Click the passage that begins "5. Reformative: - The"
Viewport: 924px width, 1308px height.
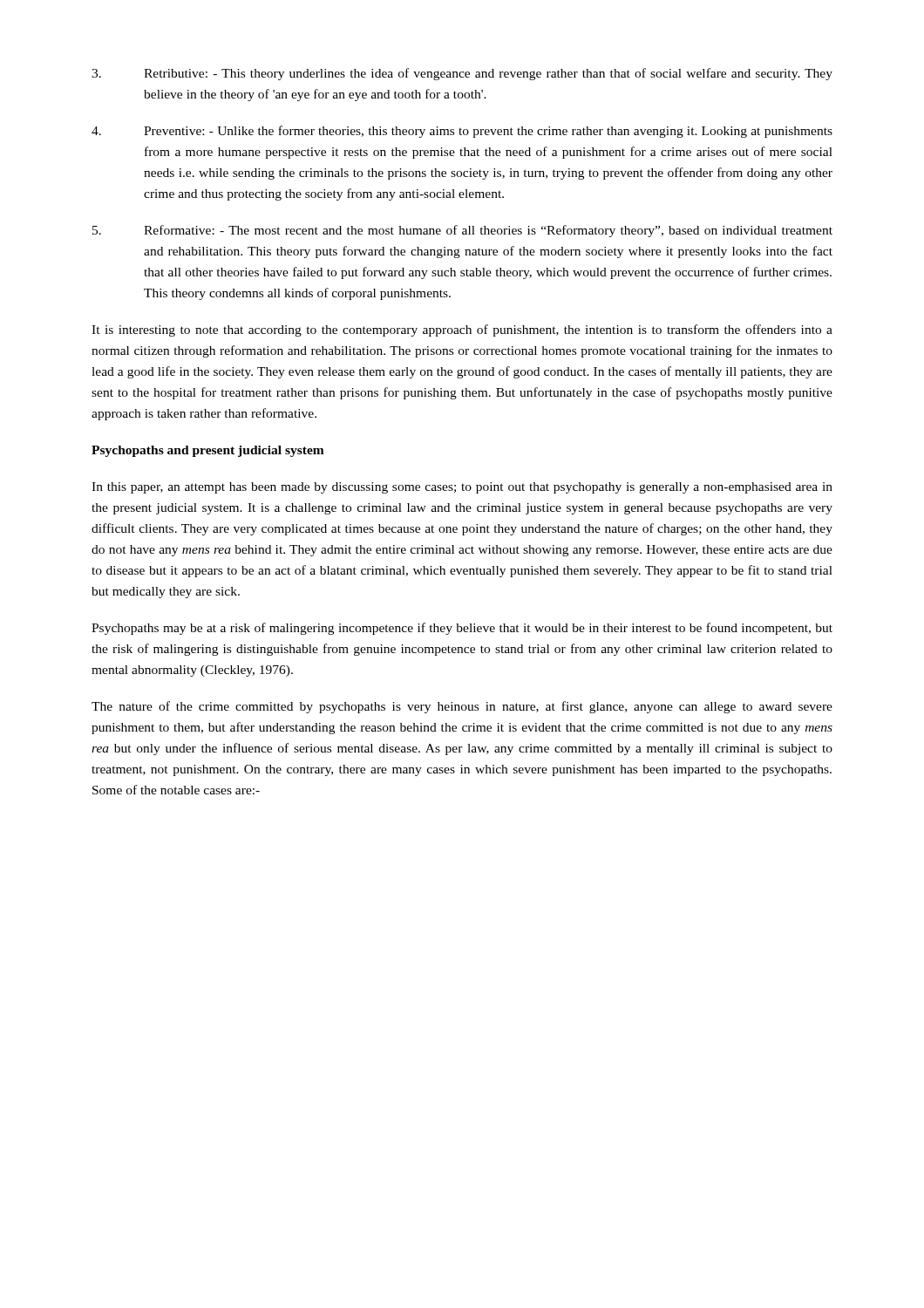[x=462, y=262]
